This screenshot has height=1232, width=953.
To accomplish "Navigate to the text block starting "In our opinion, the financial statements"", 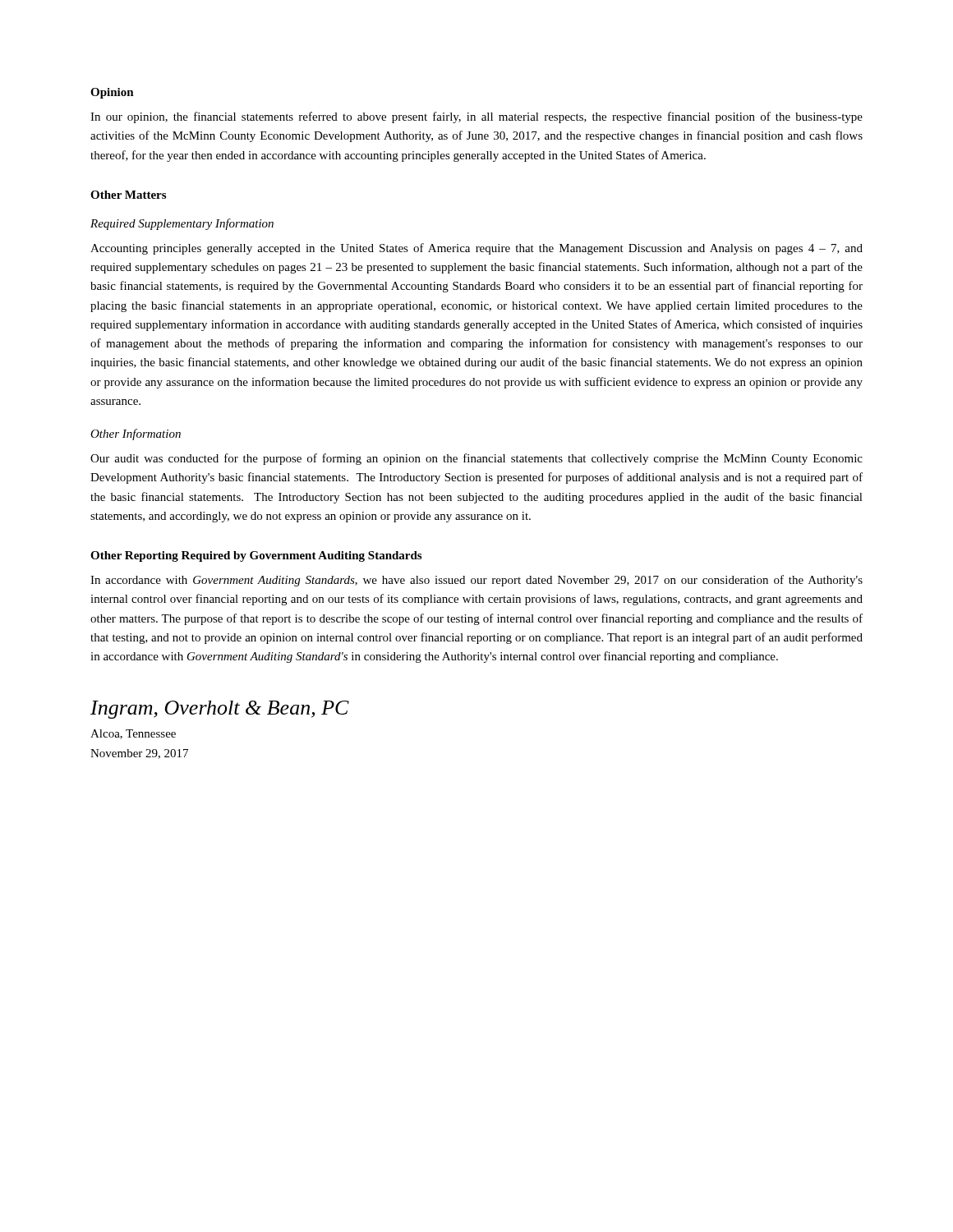I will pos(476,136).
